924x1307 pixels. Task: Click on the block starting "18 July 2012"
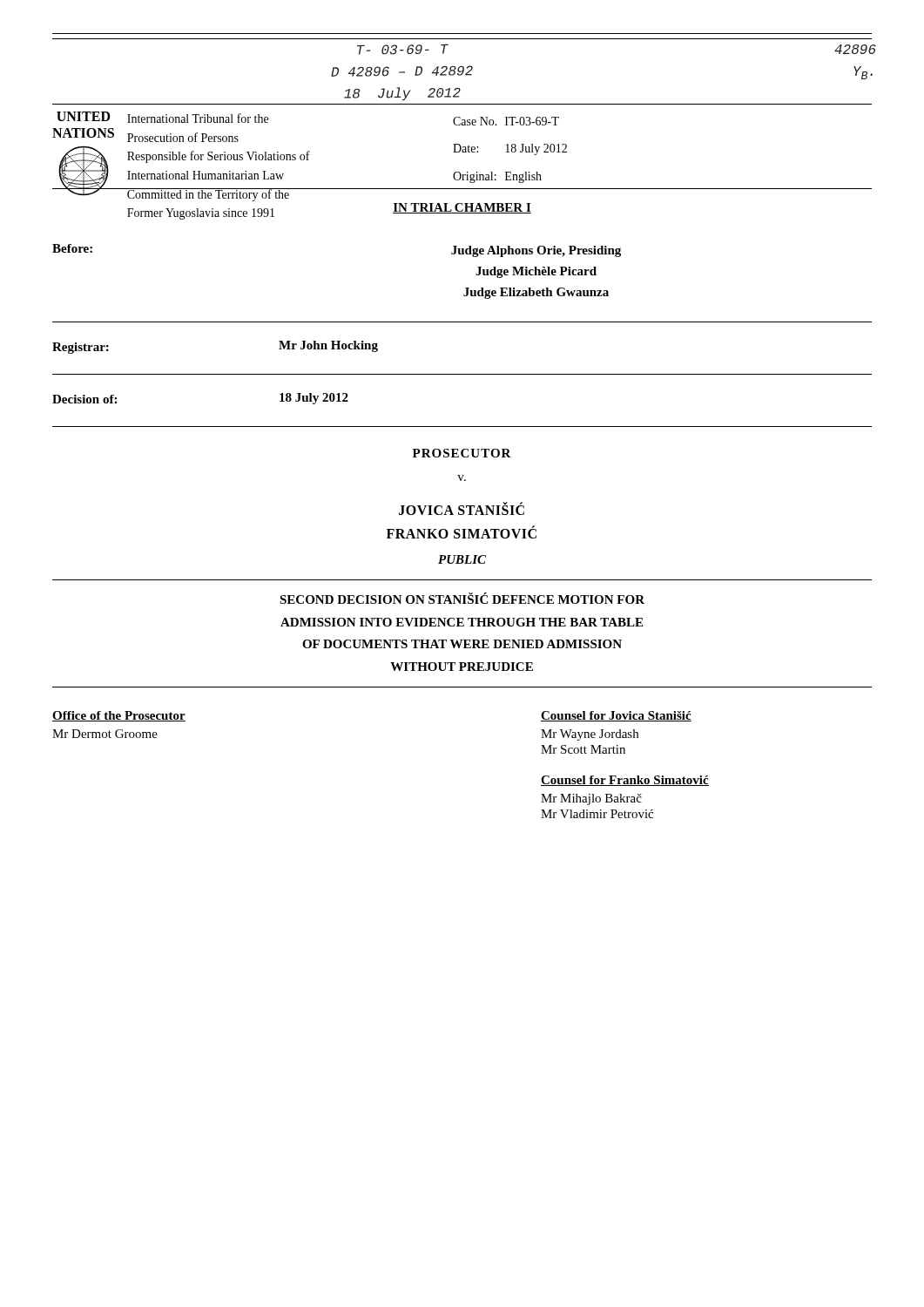pyautogui.click(x=314, y=397)
